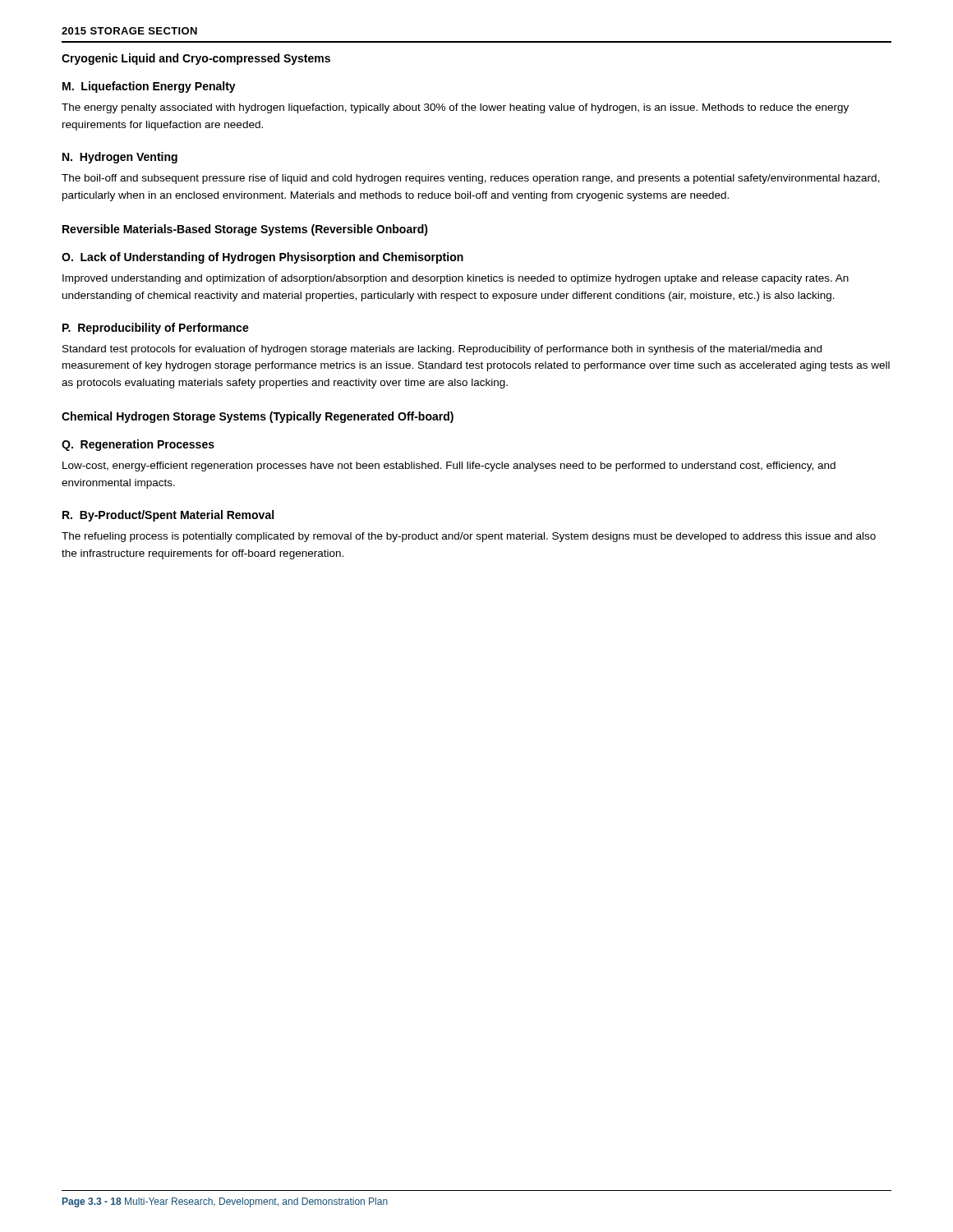The height and width of the screenshot is (1232, 953).
Task: Click where it says "Q. Regeneration Processes"
Action: (138, 445)
